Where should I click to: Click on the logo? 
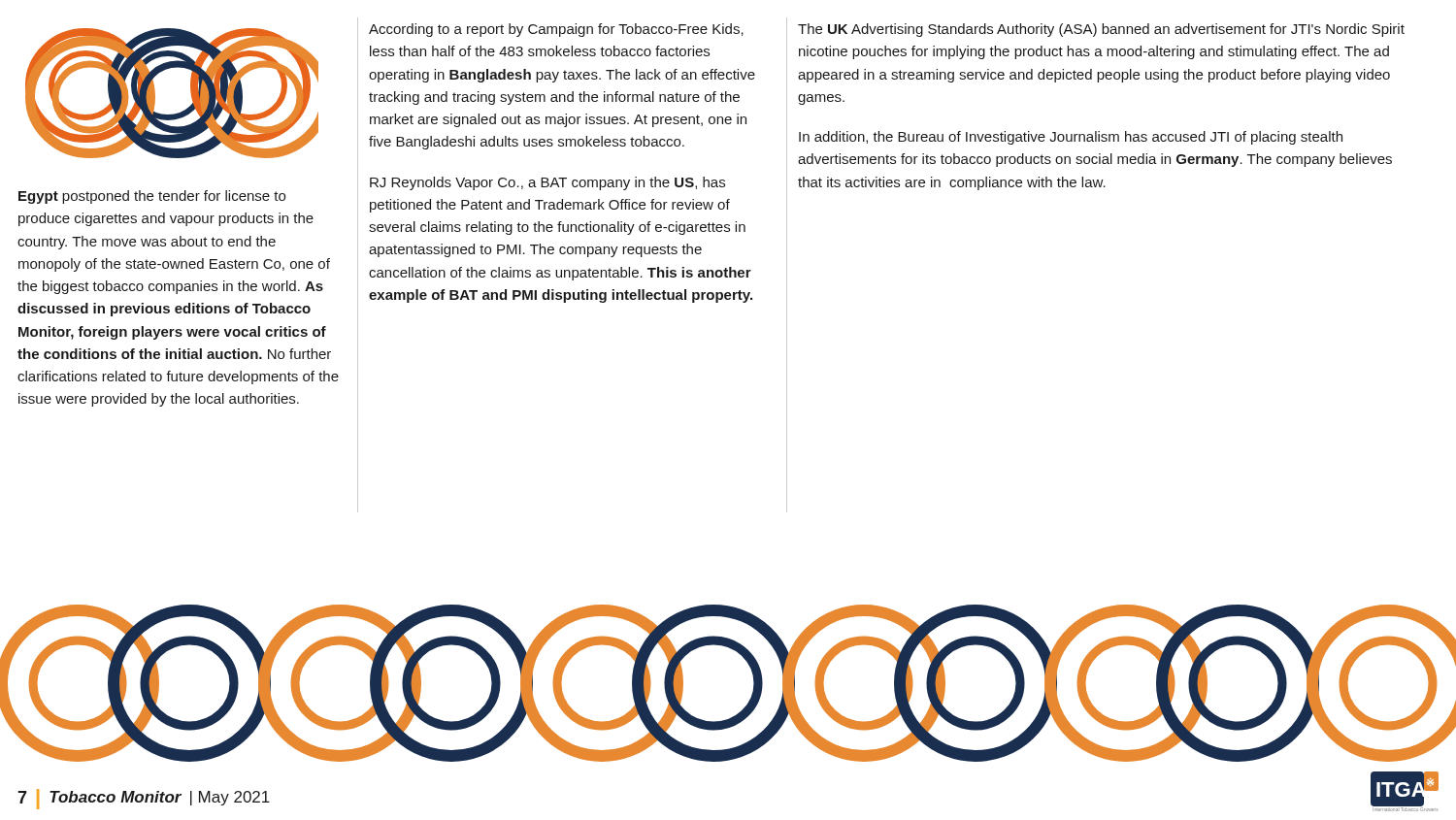1405,792
